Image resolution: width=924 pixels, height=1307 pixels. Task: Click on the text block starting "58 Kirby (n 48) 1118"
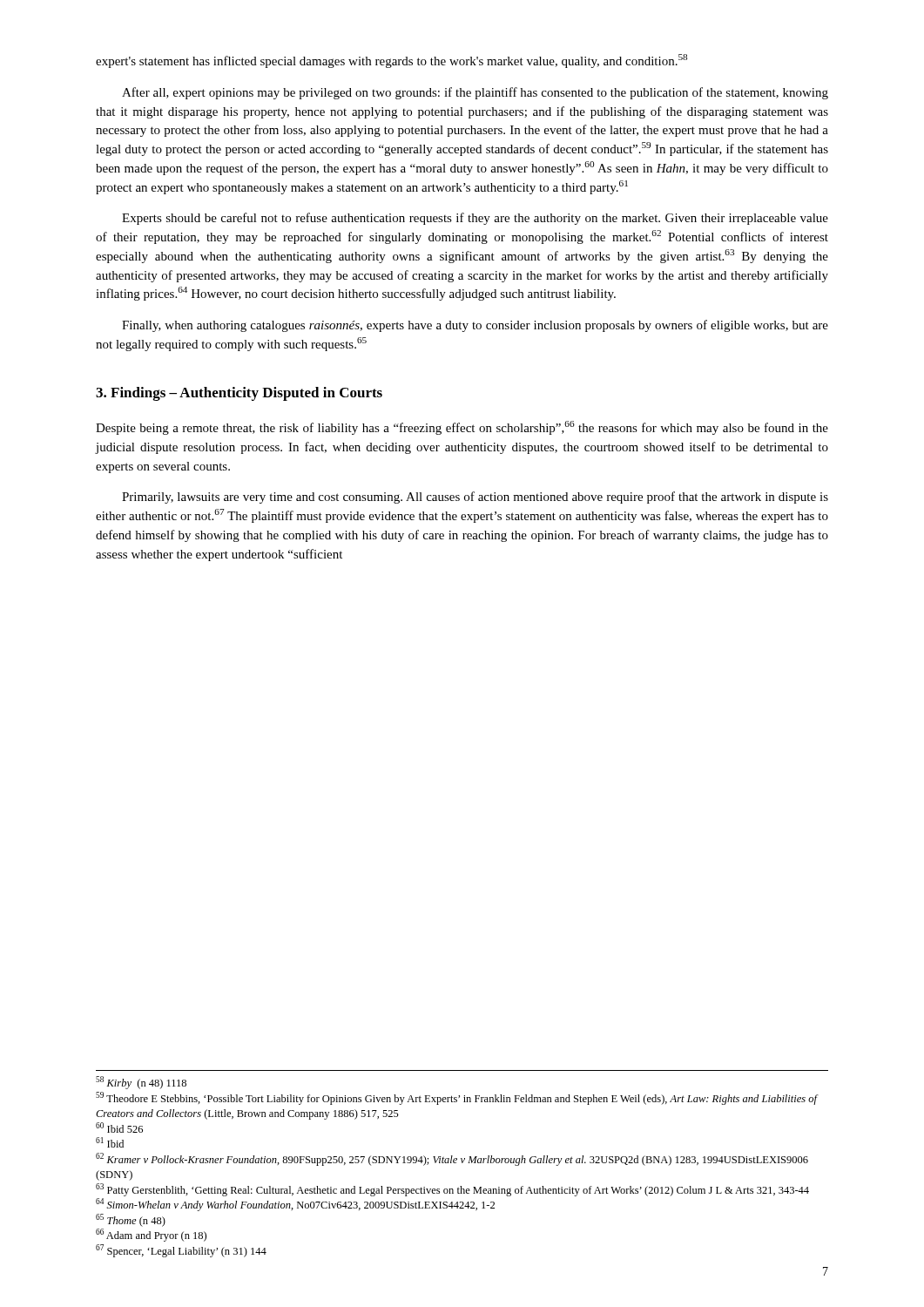click(x=462, y=1084)
